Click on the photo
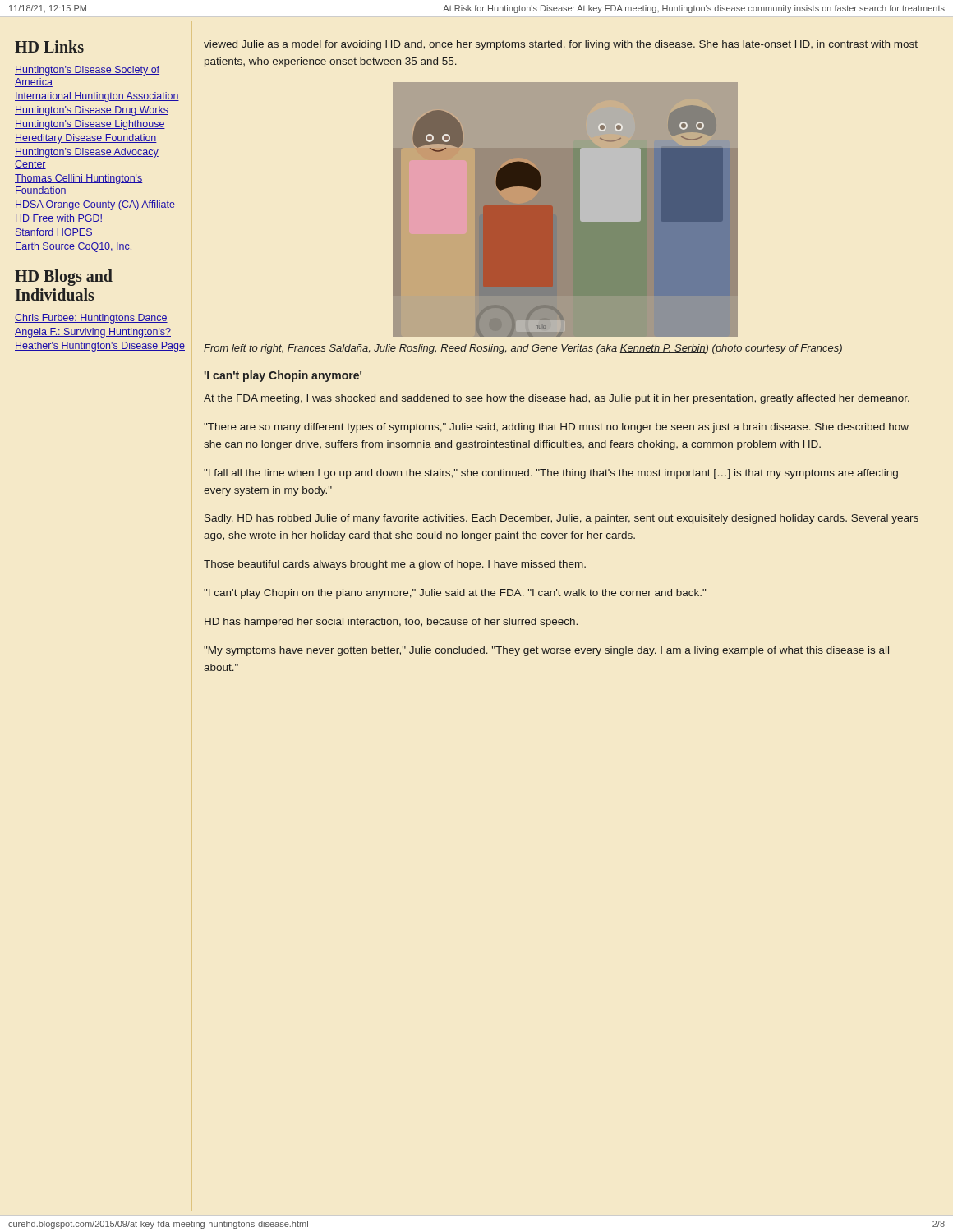This screenshot has width=953, height=1232. [x=565, y=209]
